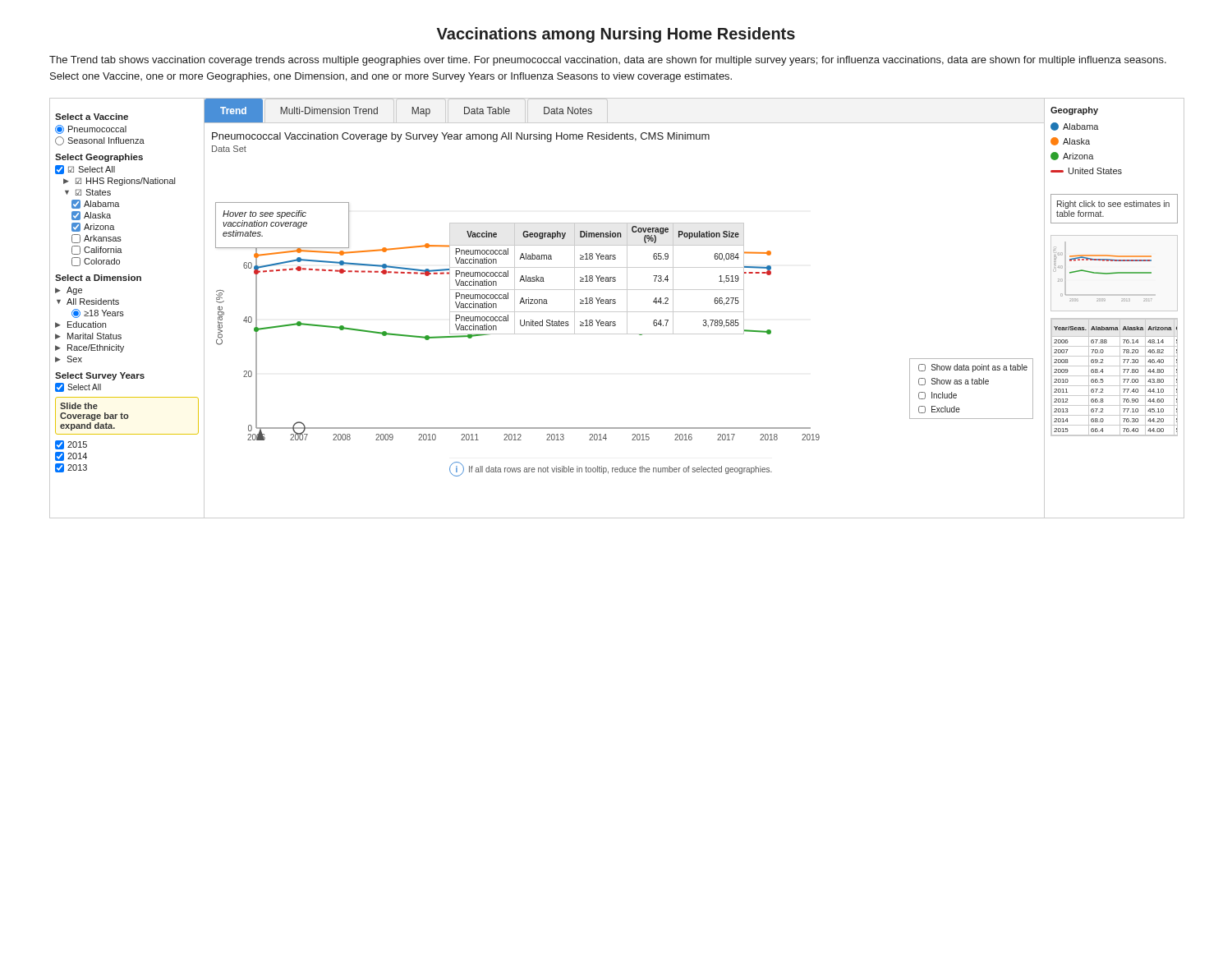
Task: Locate the passage starting "The Trend tab"
Action: (x=608, y=68)
